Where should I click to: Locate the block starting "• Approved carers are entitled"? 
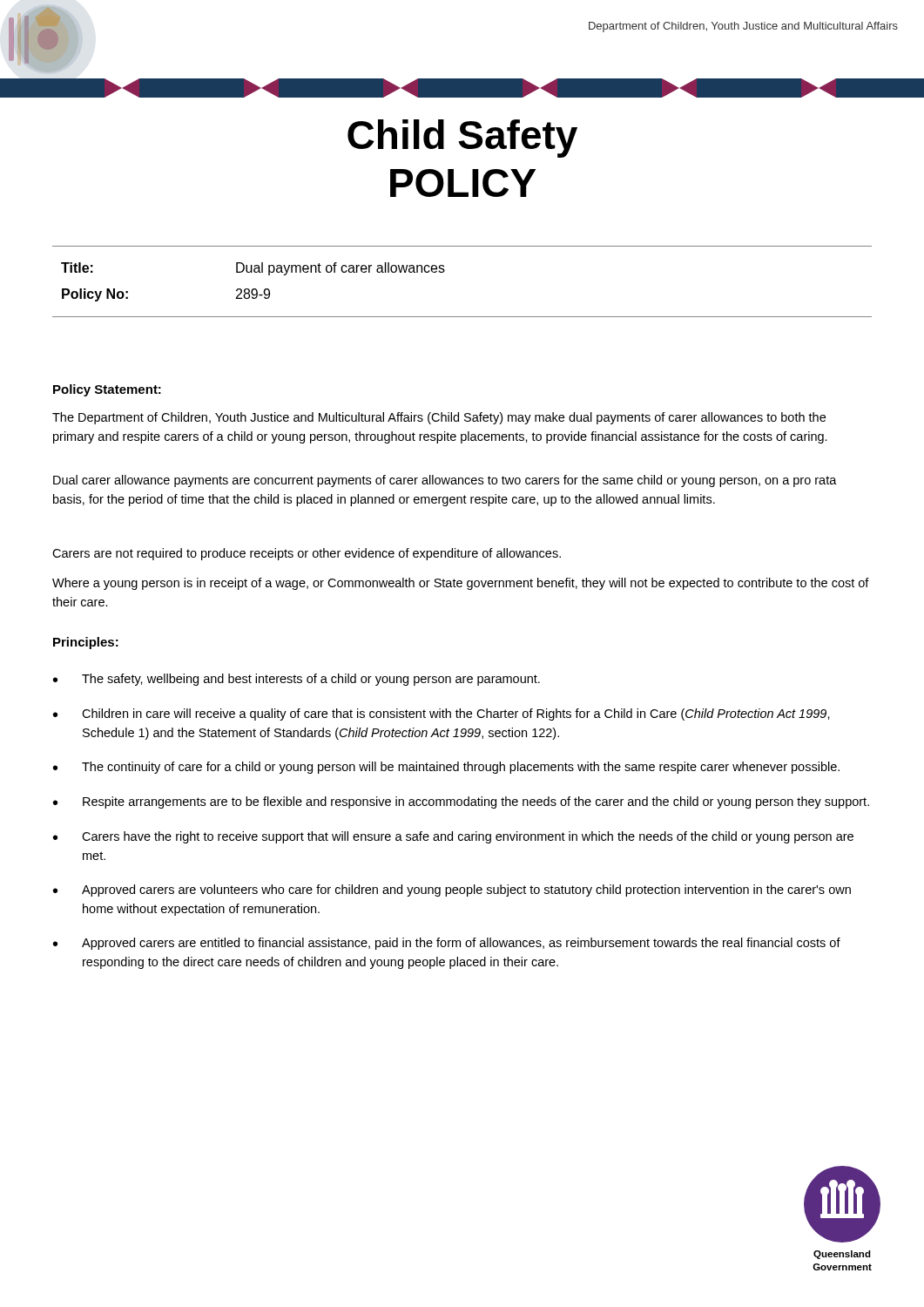[x=462, y=953]
